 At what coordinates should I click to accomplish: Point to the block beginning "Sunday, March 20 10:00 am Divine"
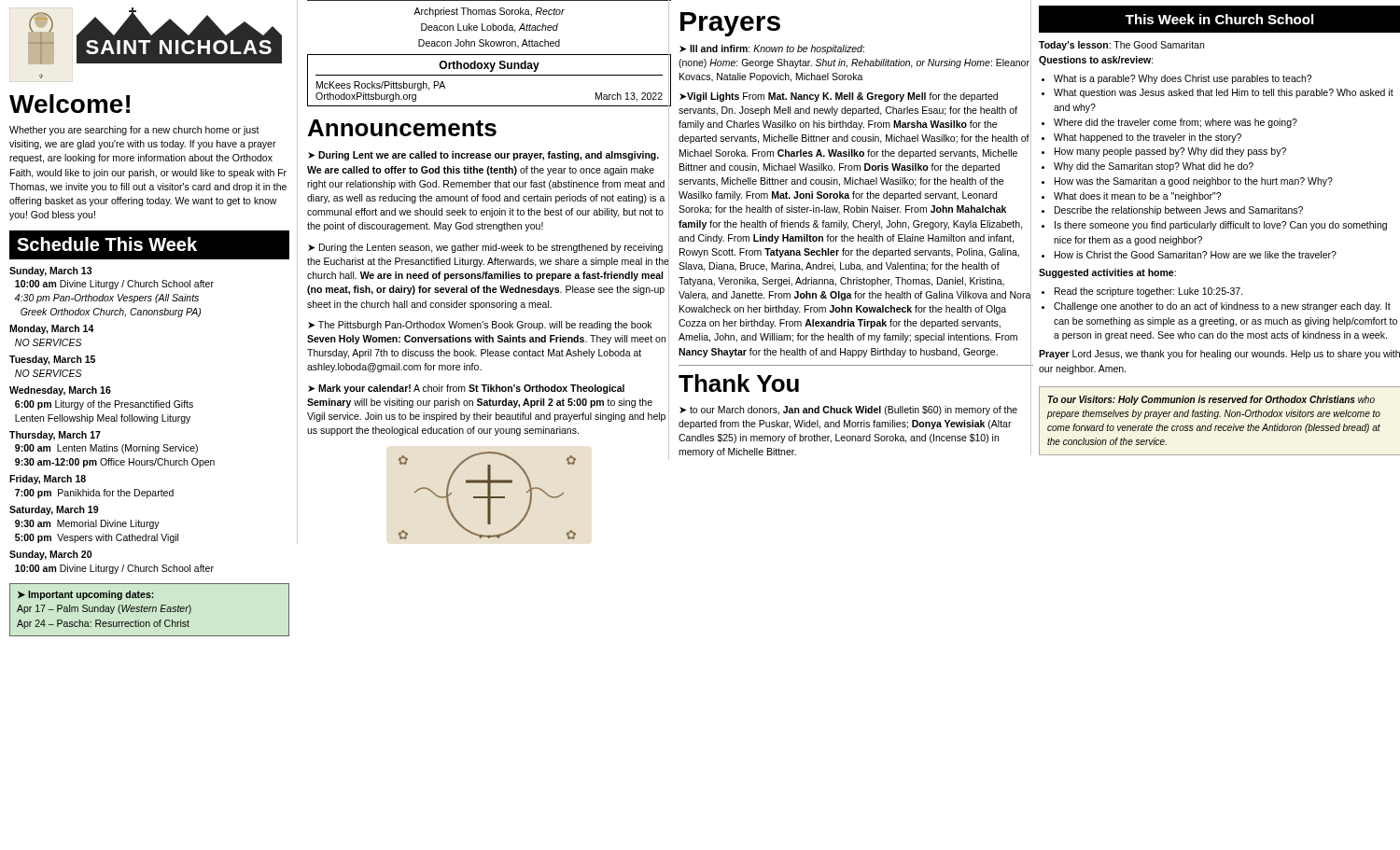112,561
